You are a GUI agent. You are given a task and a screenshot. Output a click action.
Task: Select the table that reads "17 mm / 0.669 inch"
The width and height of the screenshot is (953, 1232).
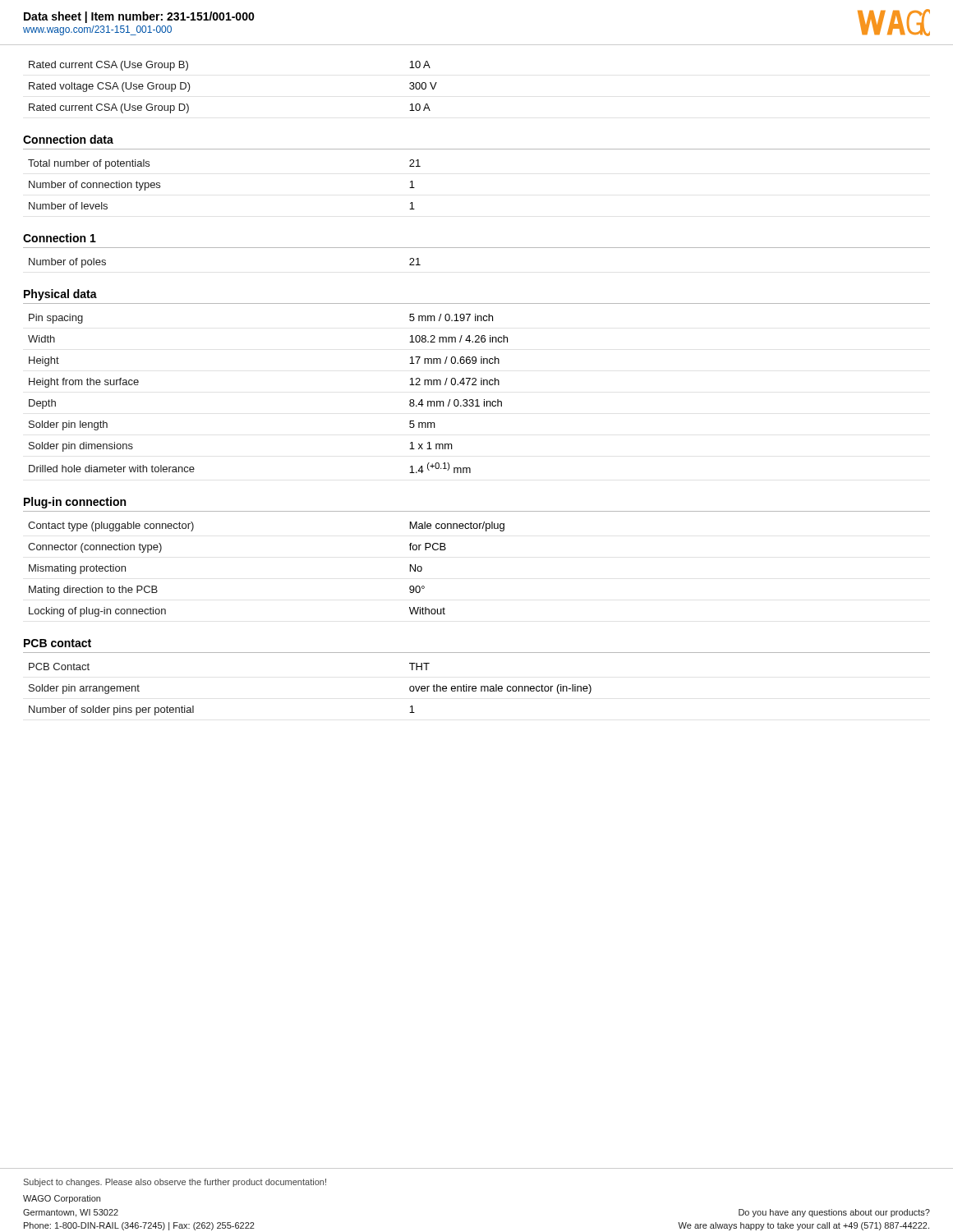coord(476,394)
